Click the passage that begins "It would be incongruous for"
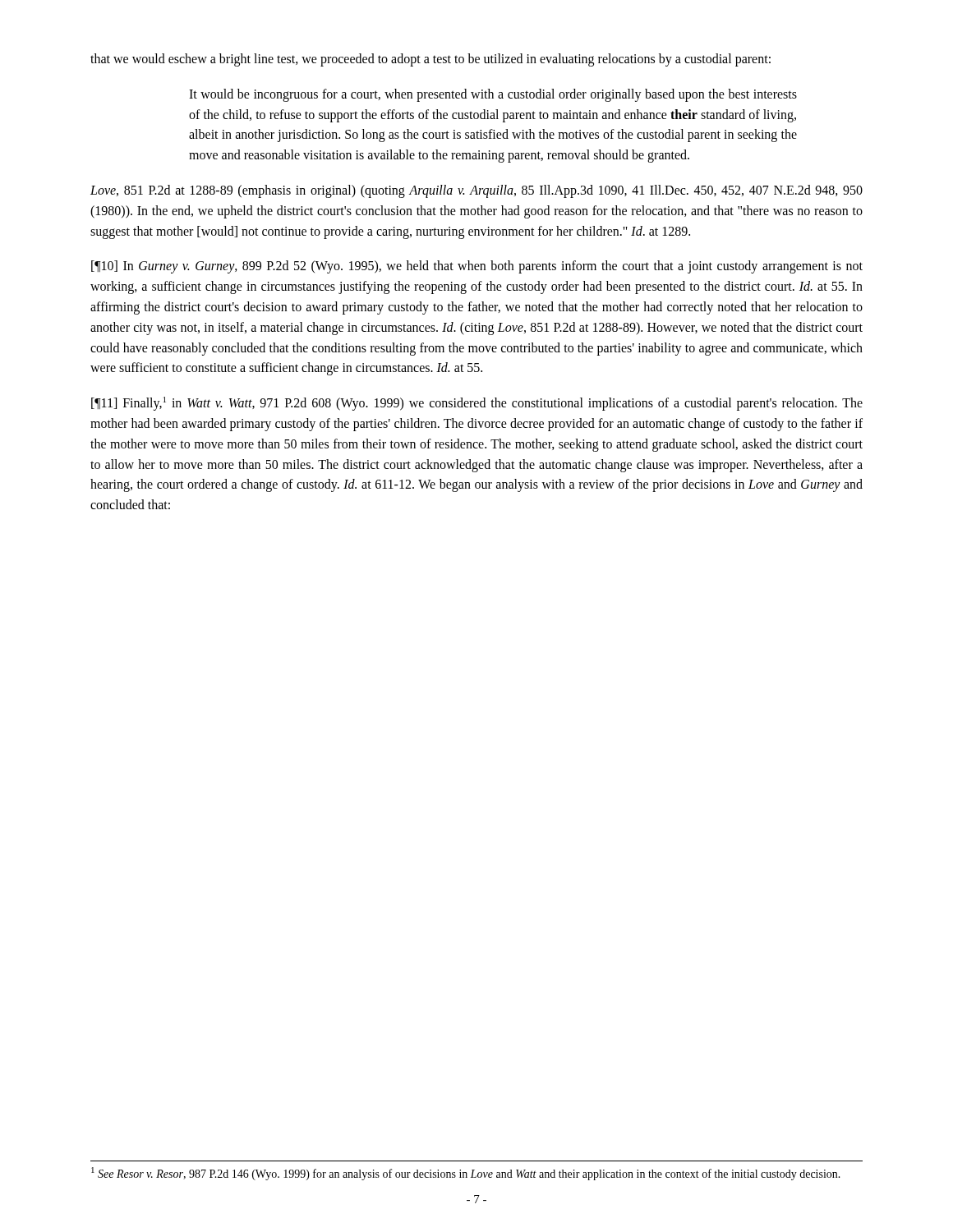 (493, 124)
